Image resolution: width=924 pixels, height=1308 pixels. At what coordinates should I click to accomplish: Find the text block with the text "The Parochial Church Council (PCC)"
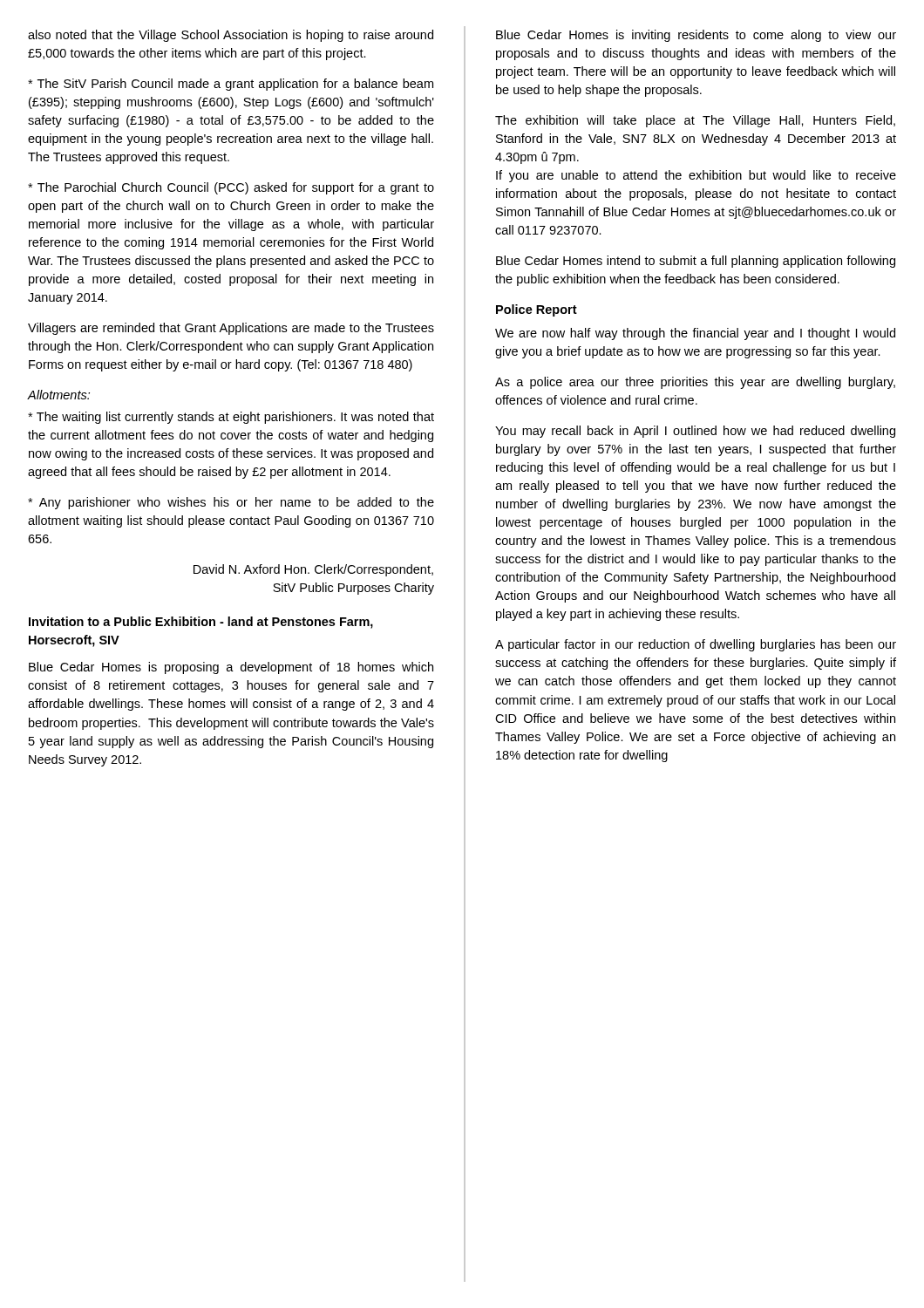click(x=231, y=243)
